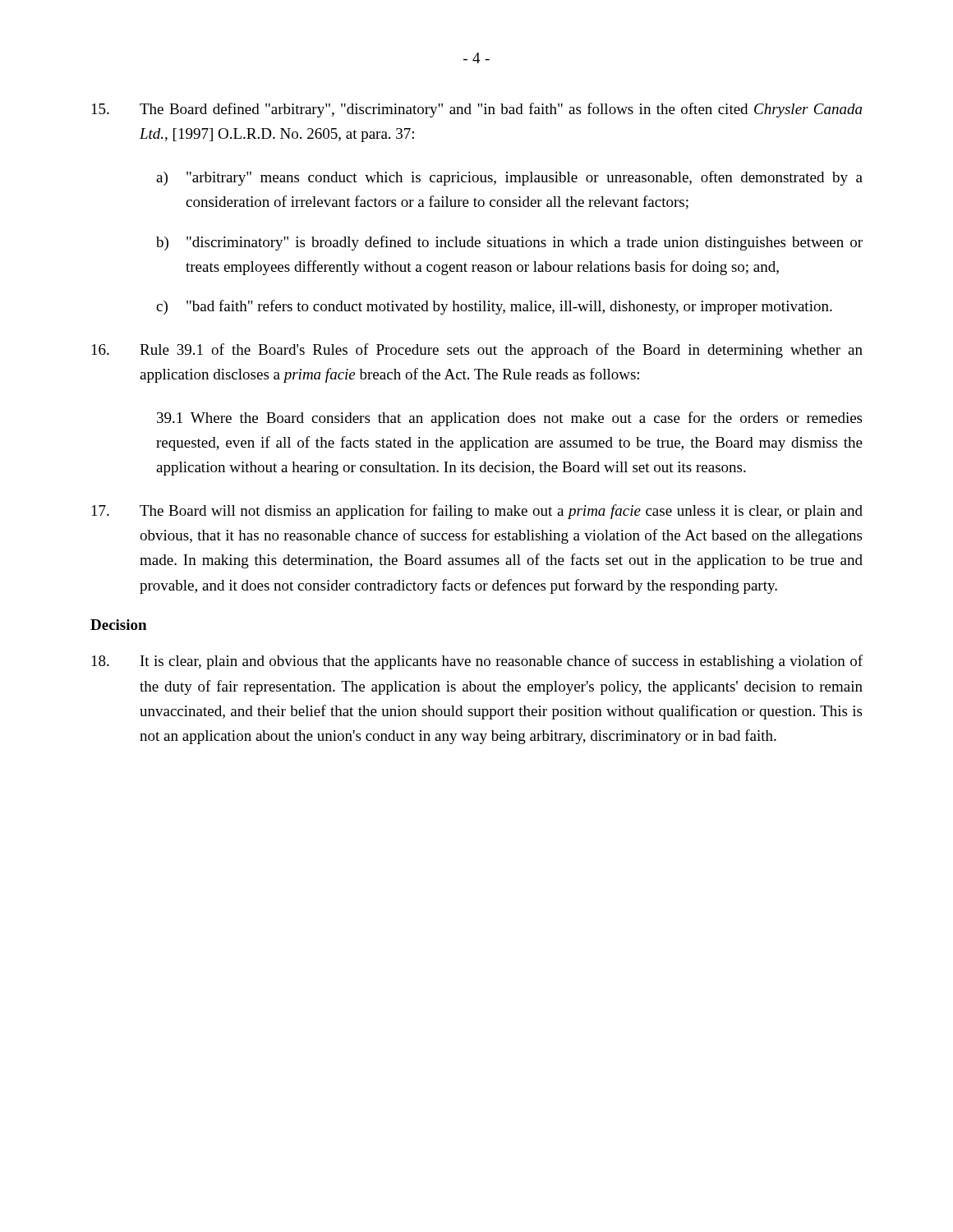Locate the text block starting "c) "bad faith""
This screenshot has height=1232, width=953.
coord(509,307)
